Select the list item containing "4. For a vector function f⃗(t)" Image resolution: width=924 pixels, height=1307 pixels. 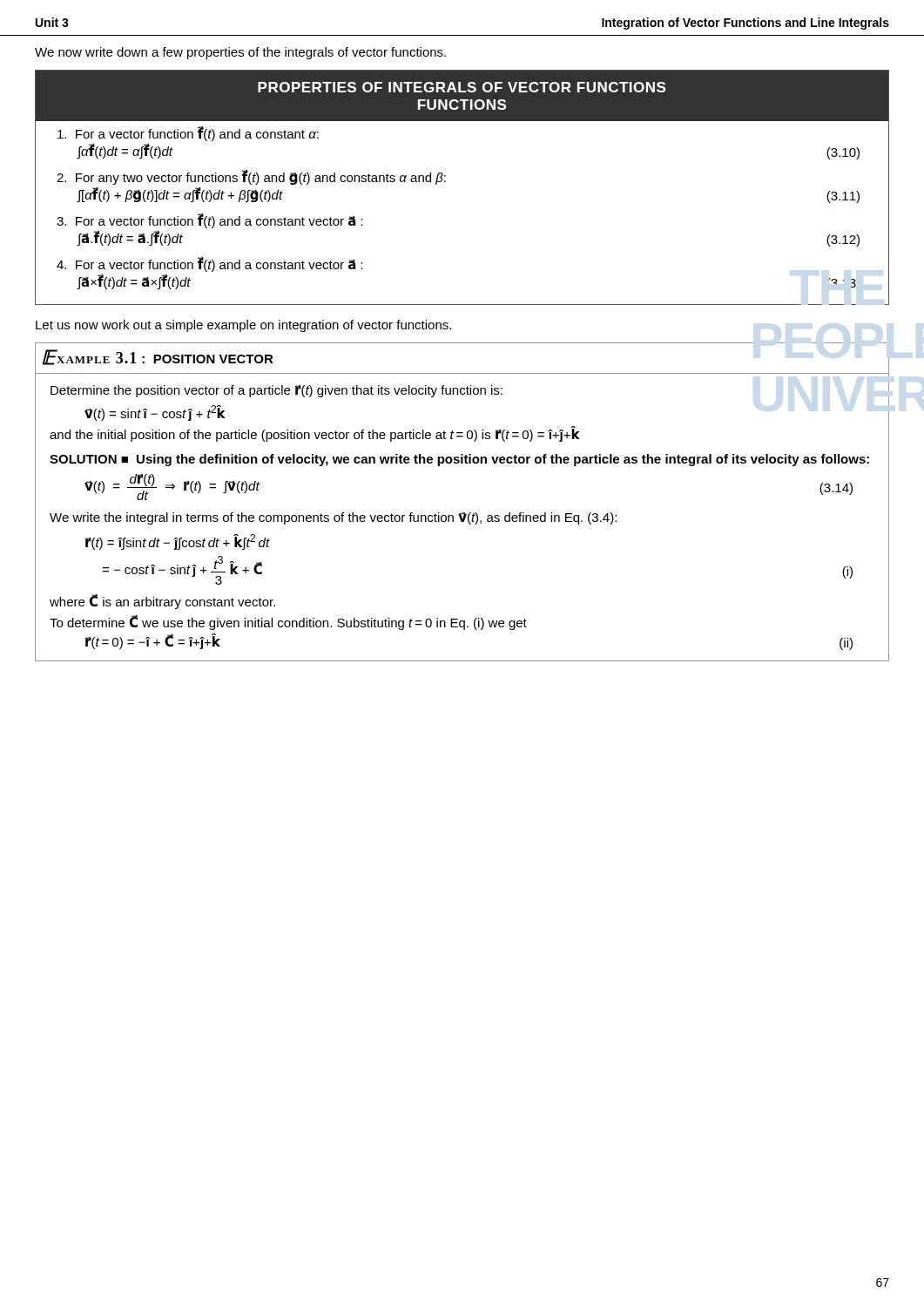pos(210,264)
